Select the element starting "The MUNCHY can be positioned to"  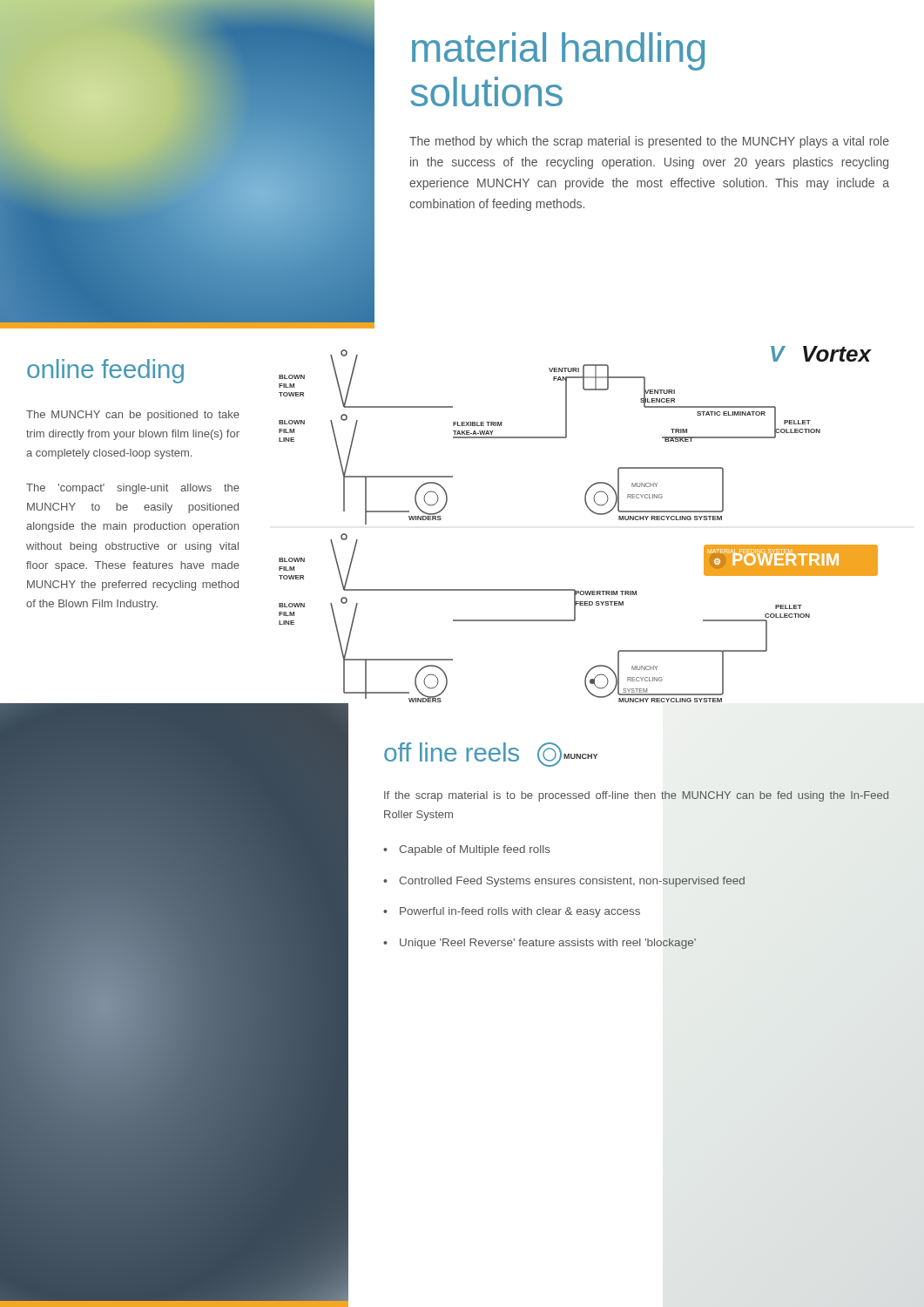pos(133,434)
